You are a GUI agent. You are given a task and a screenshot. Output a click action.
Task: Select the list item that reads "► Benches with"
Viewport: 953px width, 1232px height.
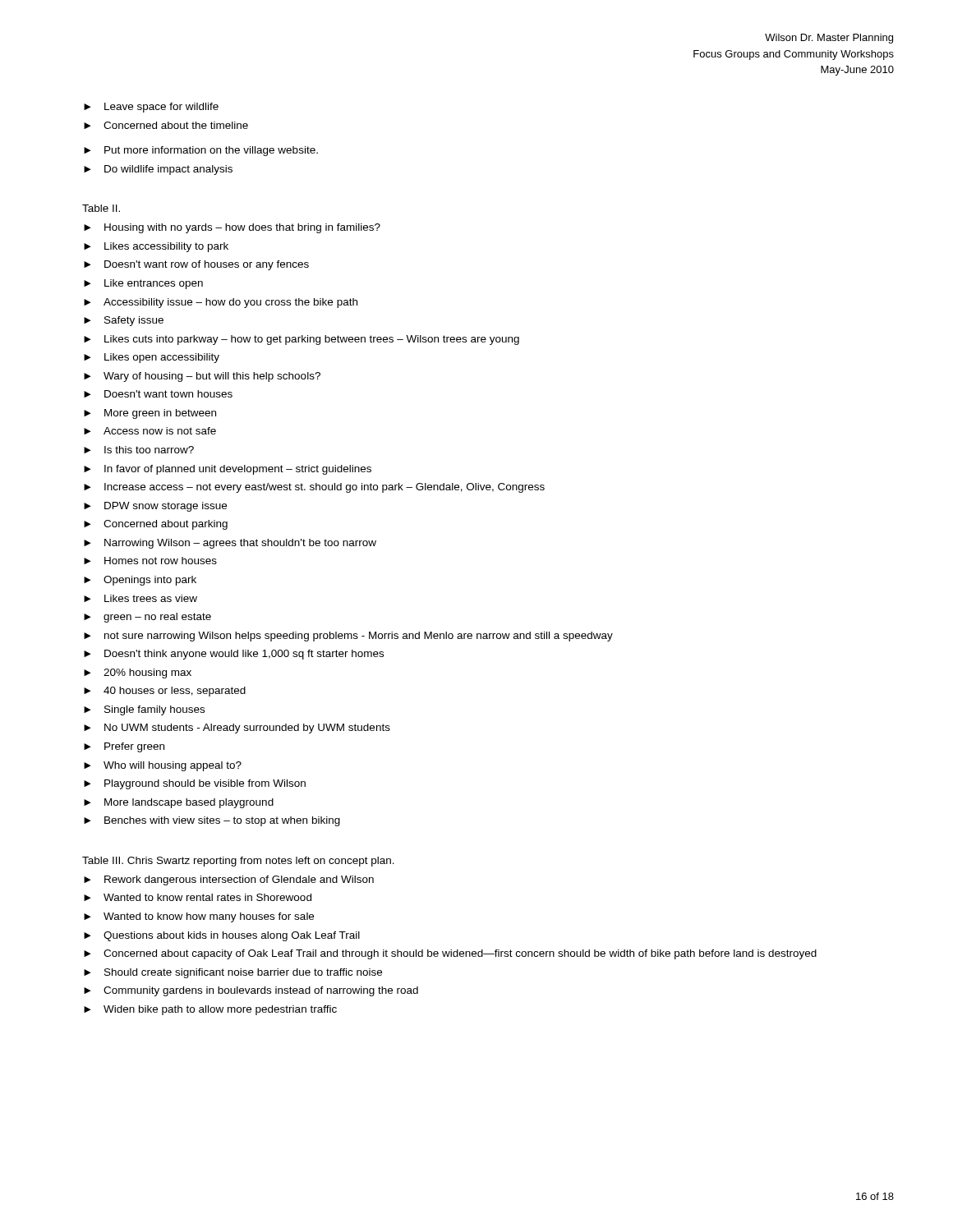coord(212,821)
